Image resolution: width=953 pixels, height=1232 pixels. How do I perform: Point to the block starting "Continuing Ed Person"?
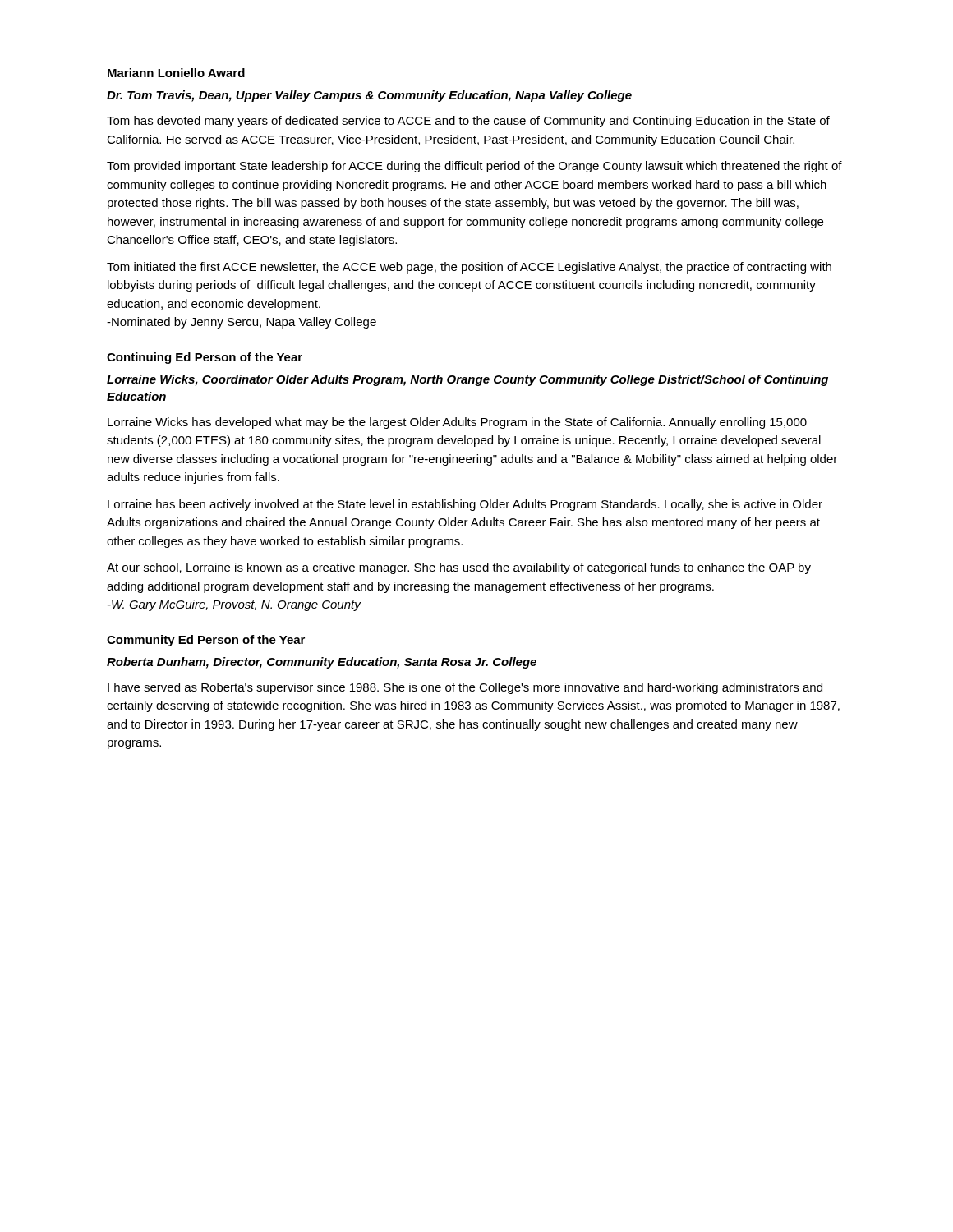[x=205, y=356]
